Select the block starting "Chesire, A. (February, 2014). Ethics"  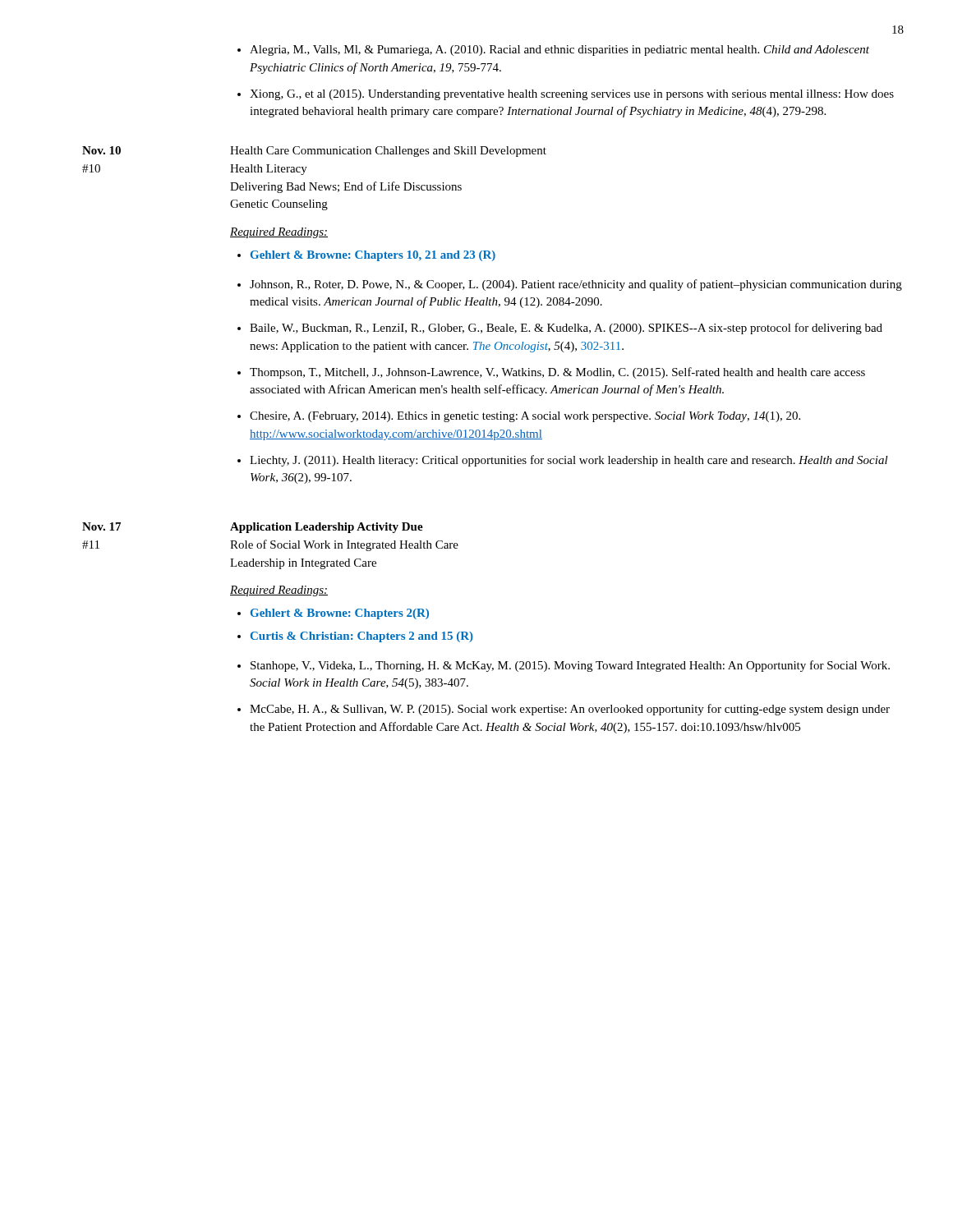525,425
